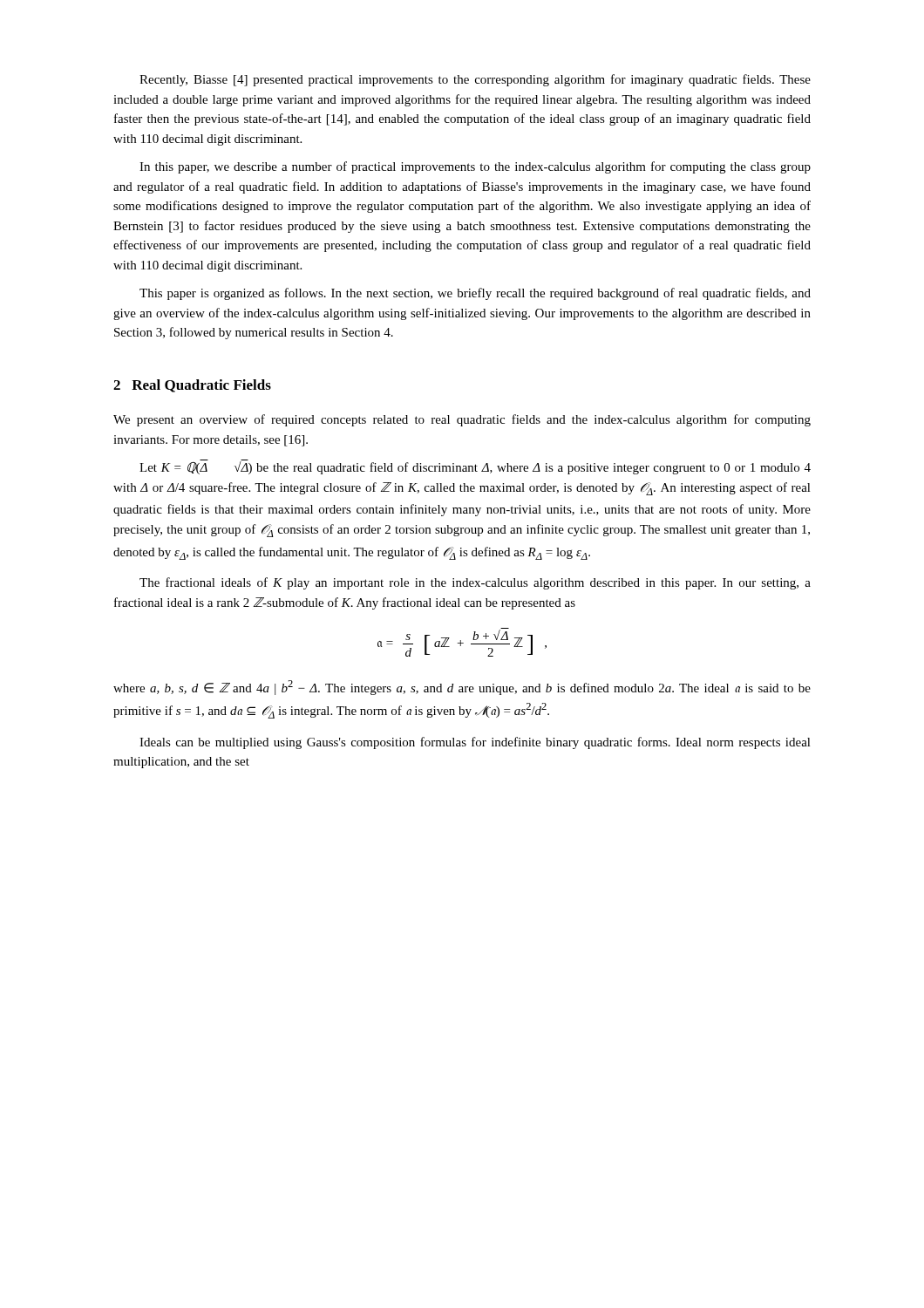Image resolution: width=924 pixels, height=1308 pixels.
Task: Find the region starting "𝔞 = s d [ aℤ + b"
Action: (462, 644)
